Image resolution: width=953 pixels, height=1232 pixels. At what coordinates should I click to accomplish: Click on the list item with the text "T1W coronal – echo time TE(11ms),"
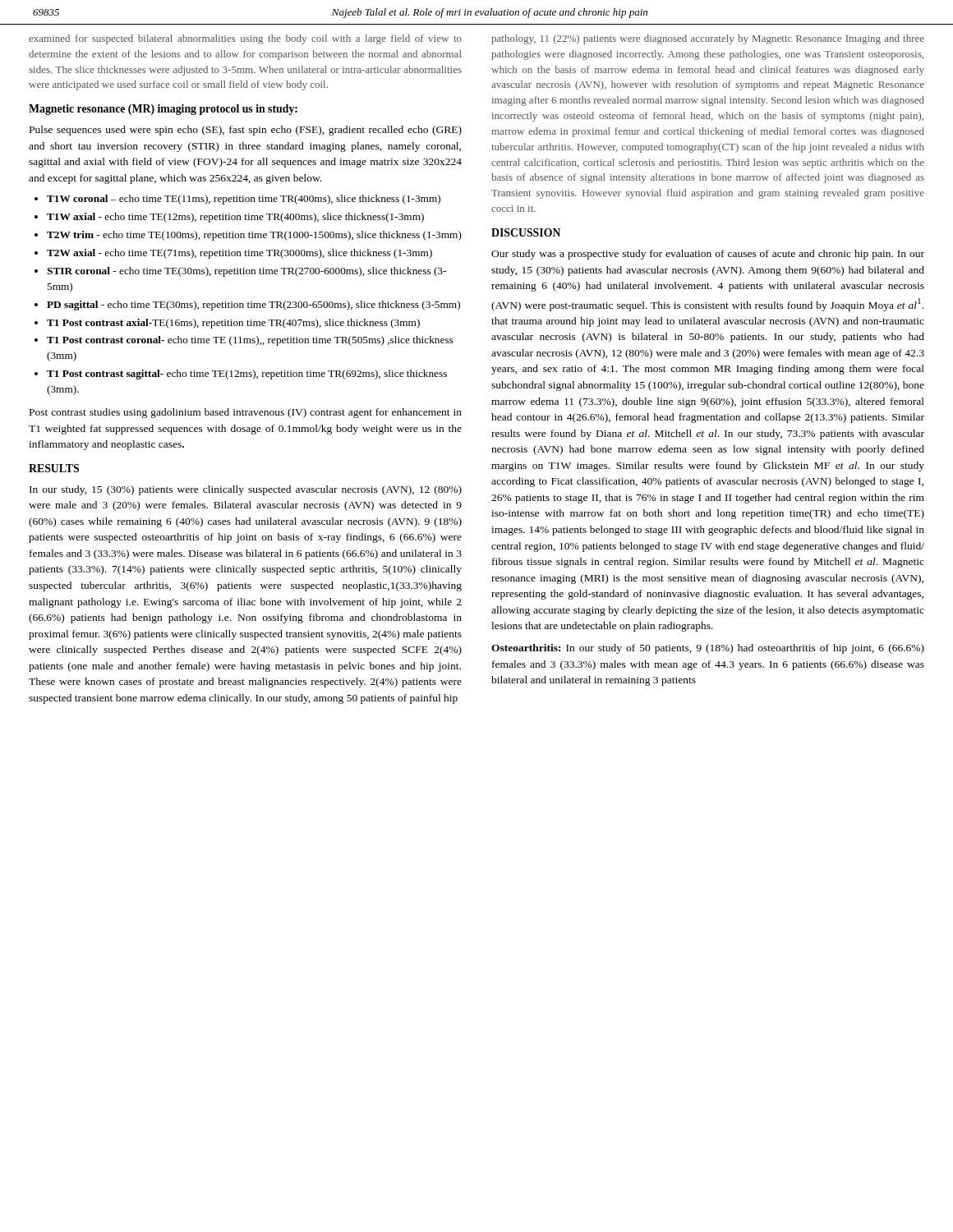pos(244,199)
